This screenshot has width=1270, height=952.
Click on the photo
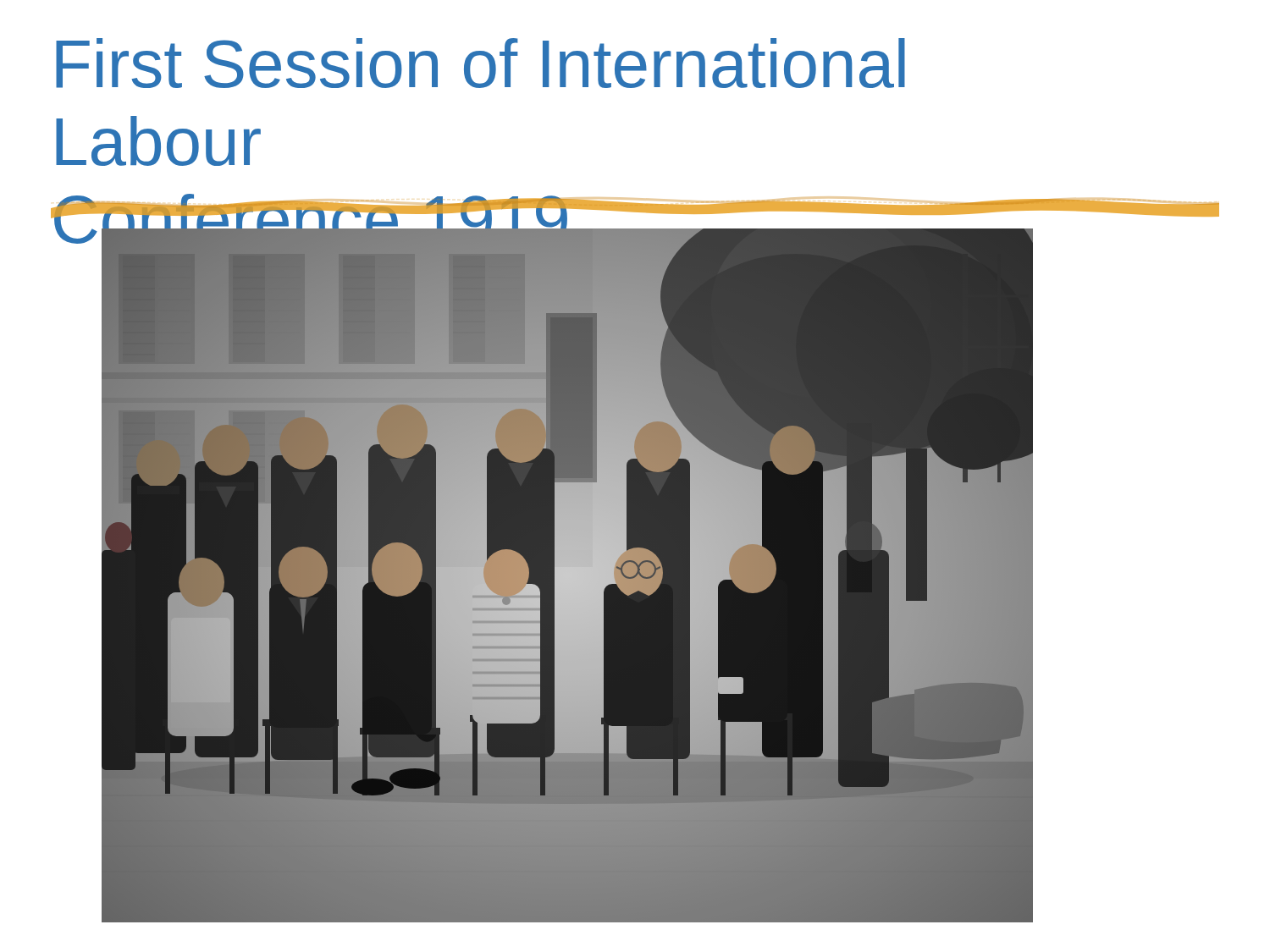[x=567, y=575]
